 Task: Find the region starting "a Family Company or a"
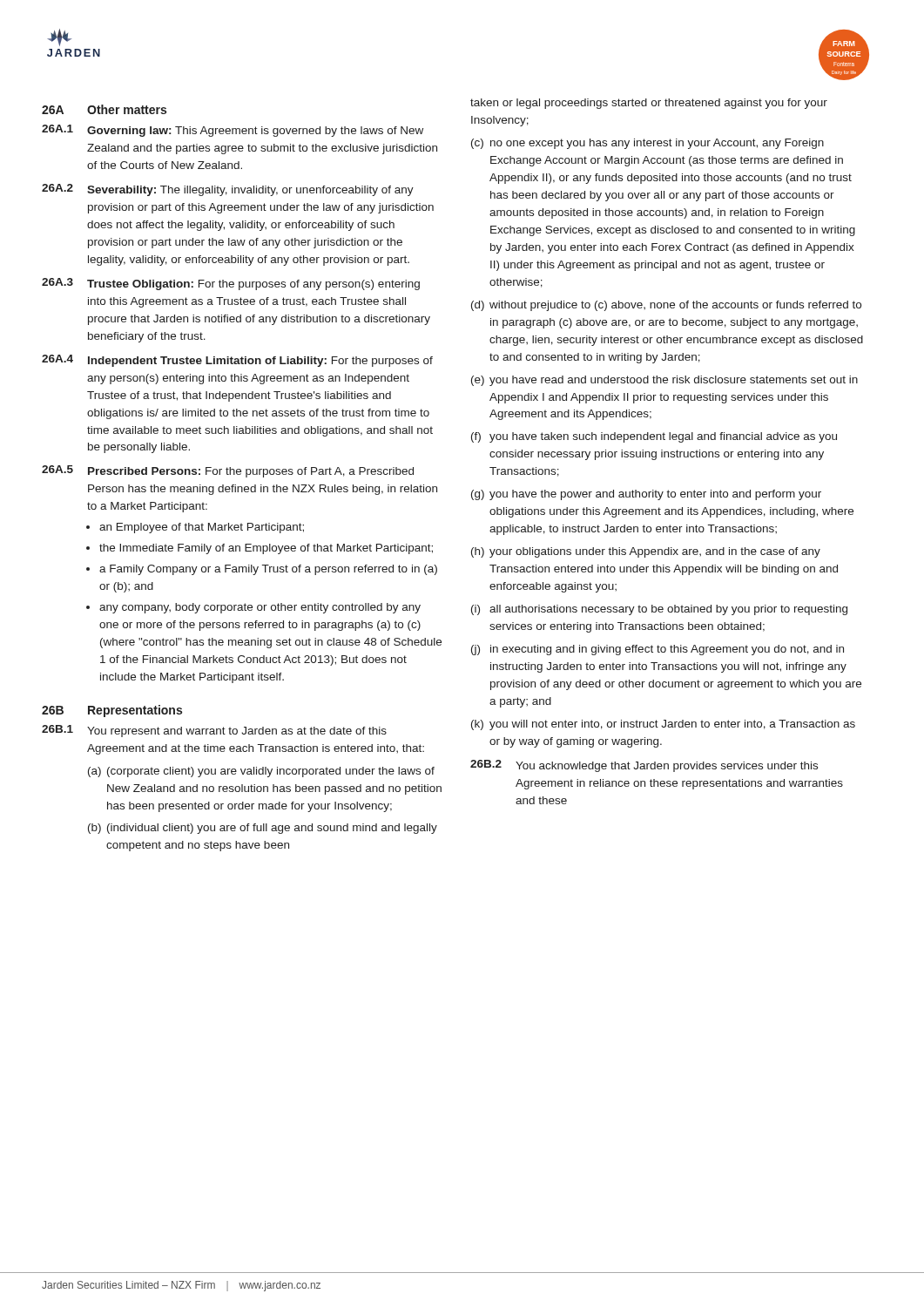pyautogui.click(x=268, y=577)
